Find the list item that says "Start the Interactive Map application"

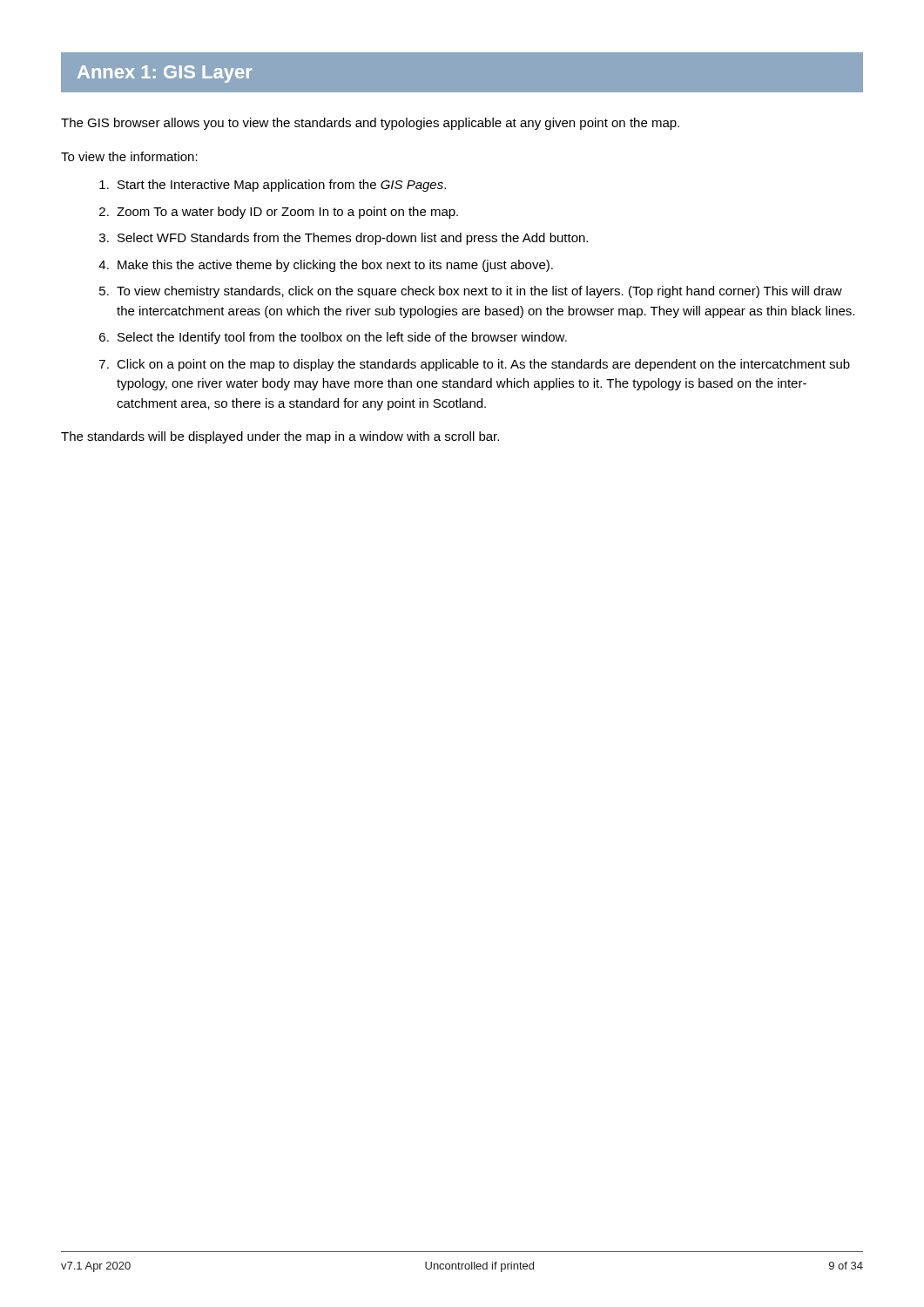tap(282, 186)
